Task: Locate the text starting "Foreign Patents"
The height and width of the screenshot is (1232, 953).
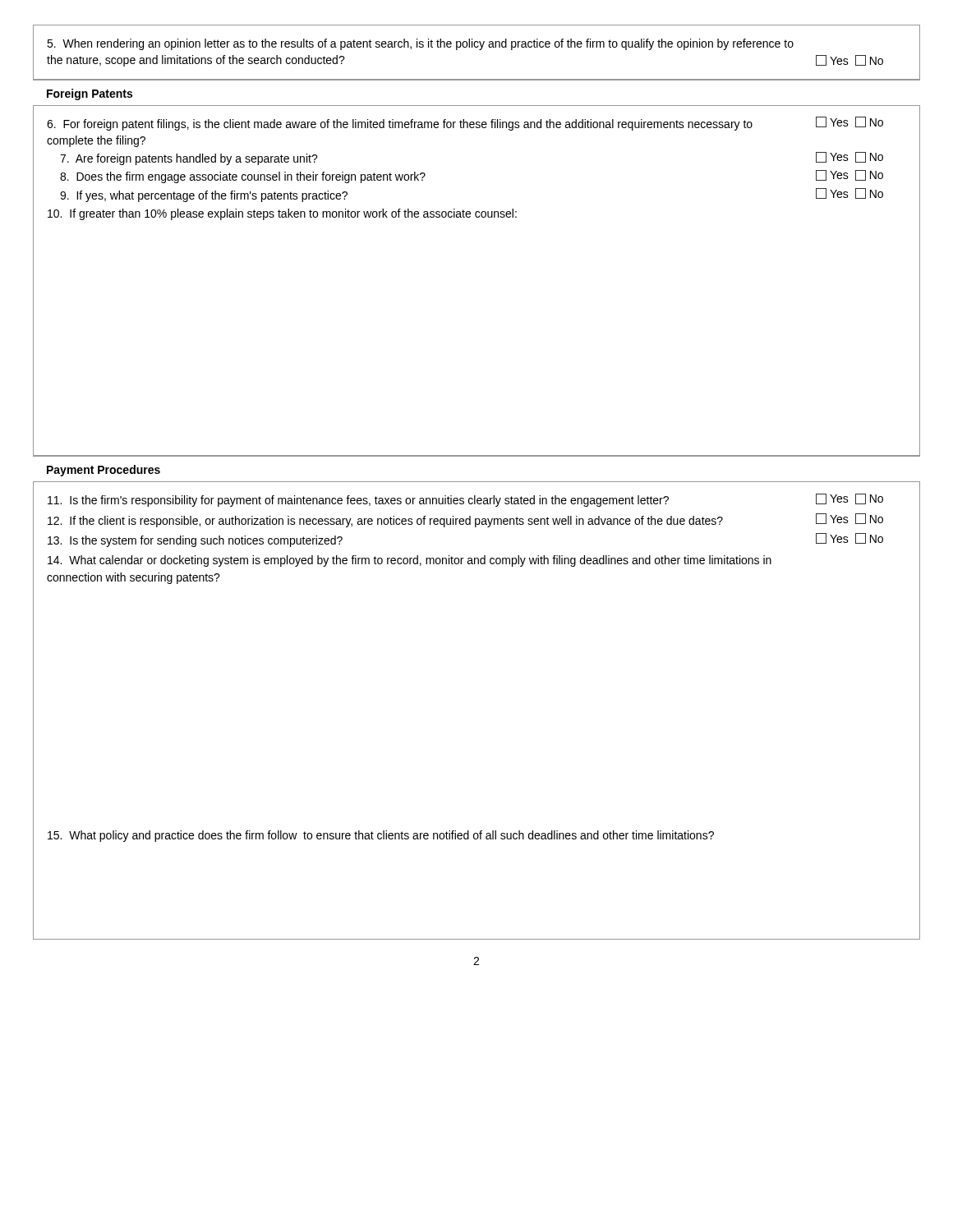Action: pyautogui.click(x=89, y=93)
